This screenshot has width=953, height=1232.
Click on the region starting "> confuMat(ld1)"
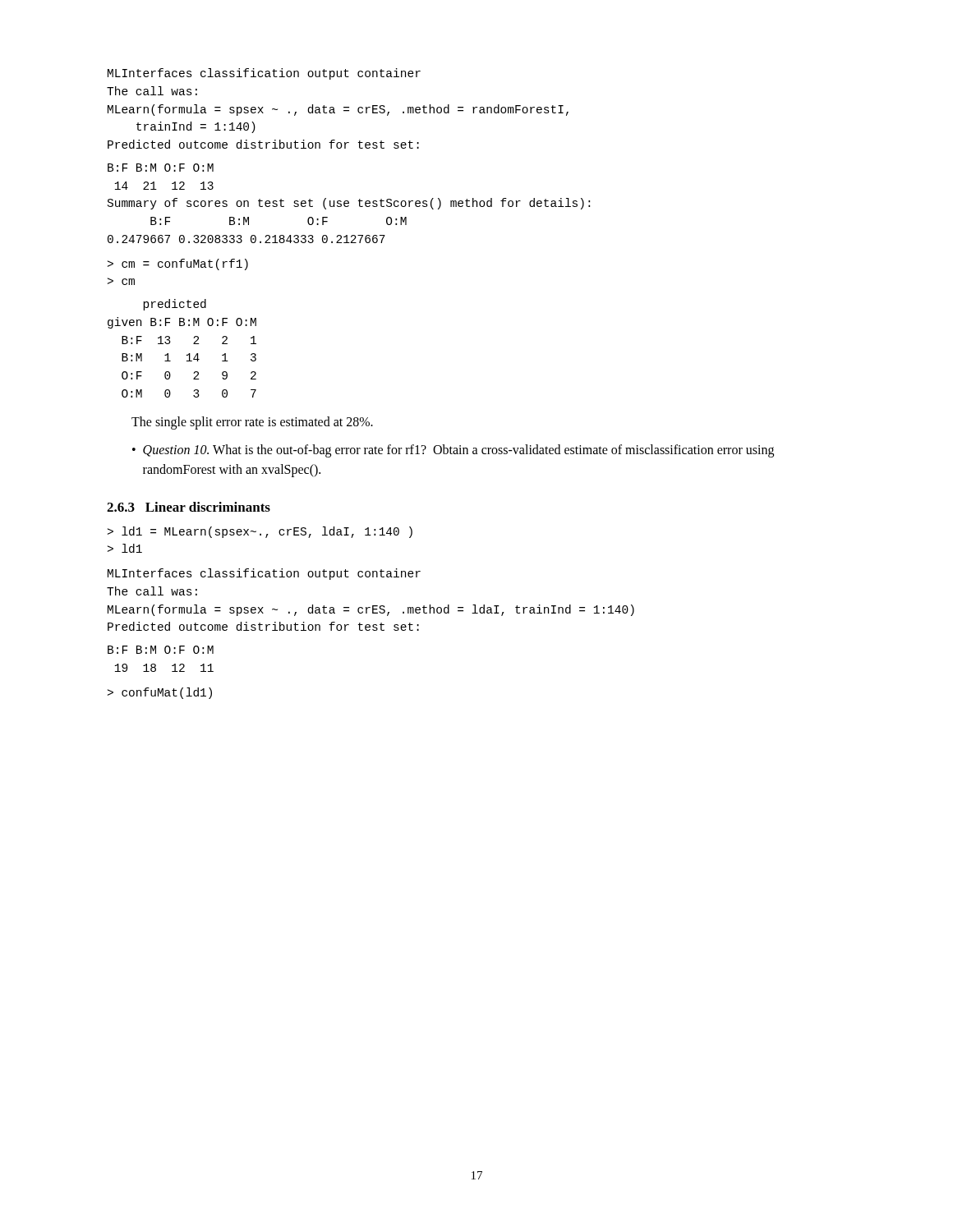(x=160, y=693)
